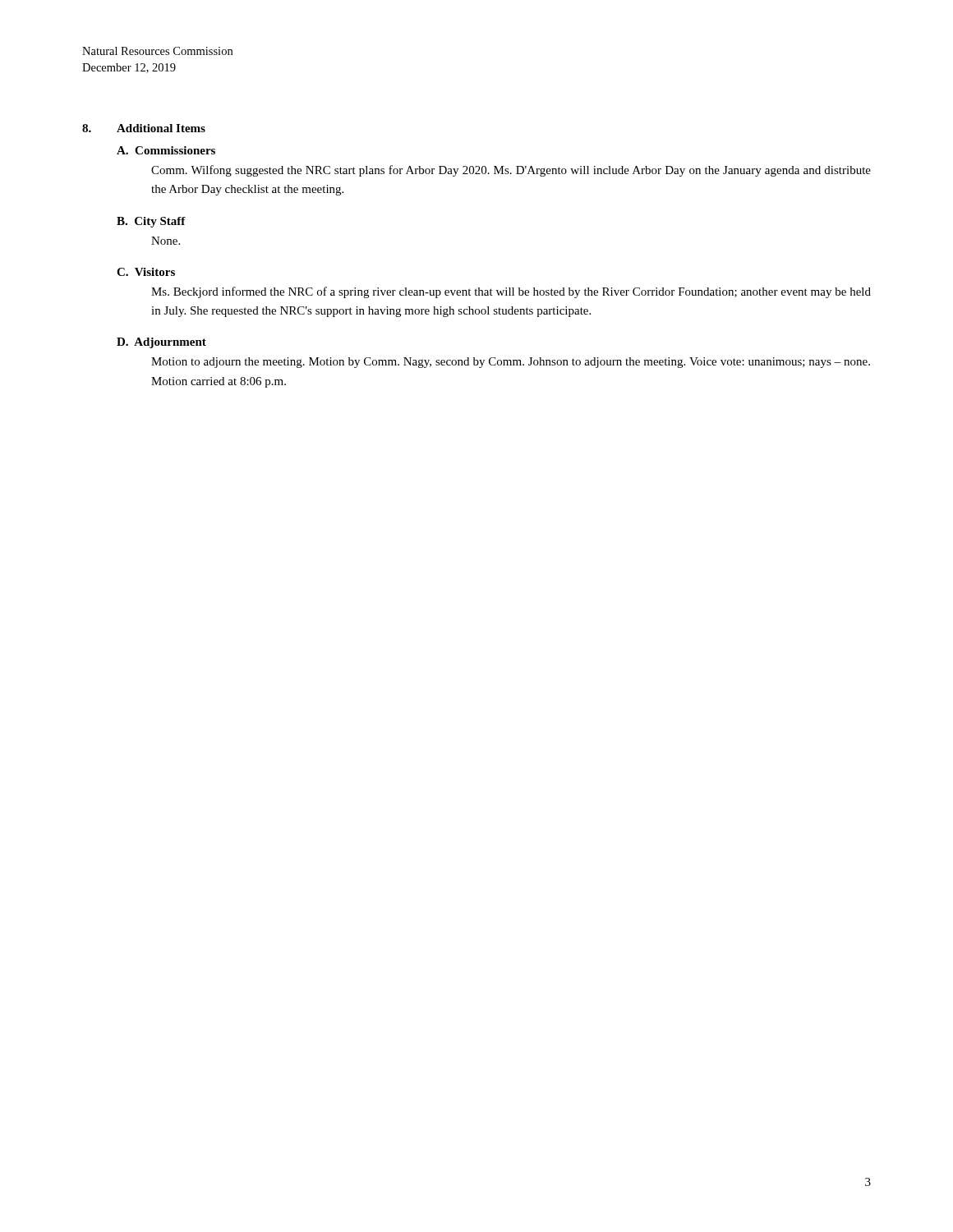The width and height of the screenshot is (953, 1232).
Task: Find the section header that says "8. Additional Items"
Action: coord(144,129)
